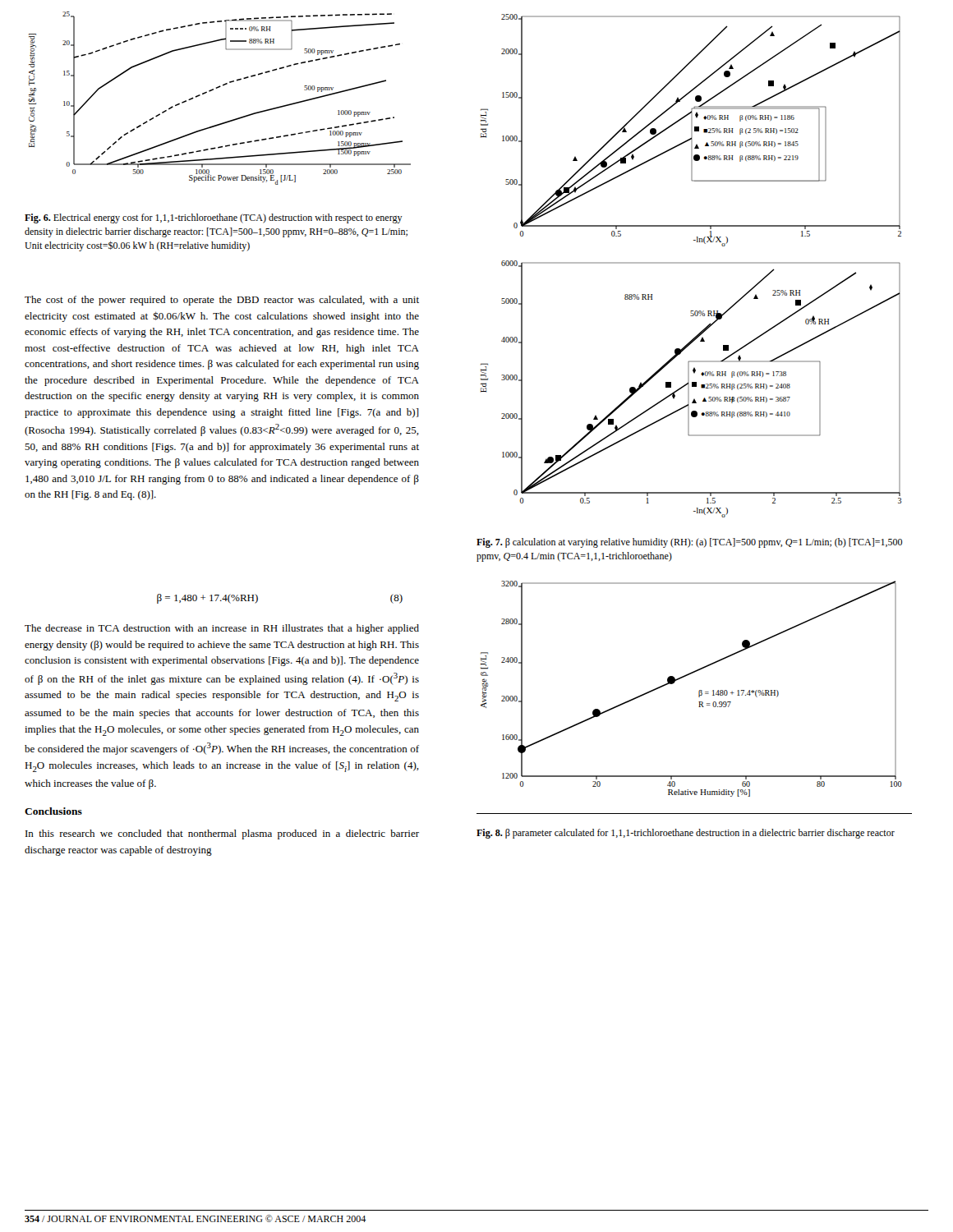Click on the block starting "Fig. 8. β parameter calculated for 1,1,1-trichloroethane destruction"
Screen dimensions: 1232x953
coord(694,833)
